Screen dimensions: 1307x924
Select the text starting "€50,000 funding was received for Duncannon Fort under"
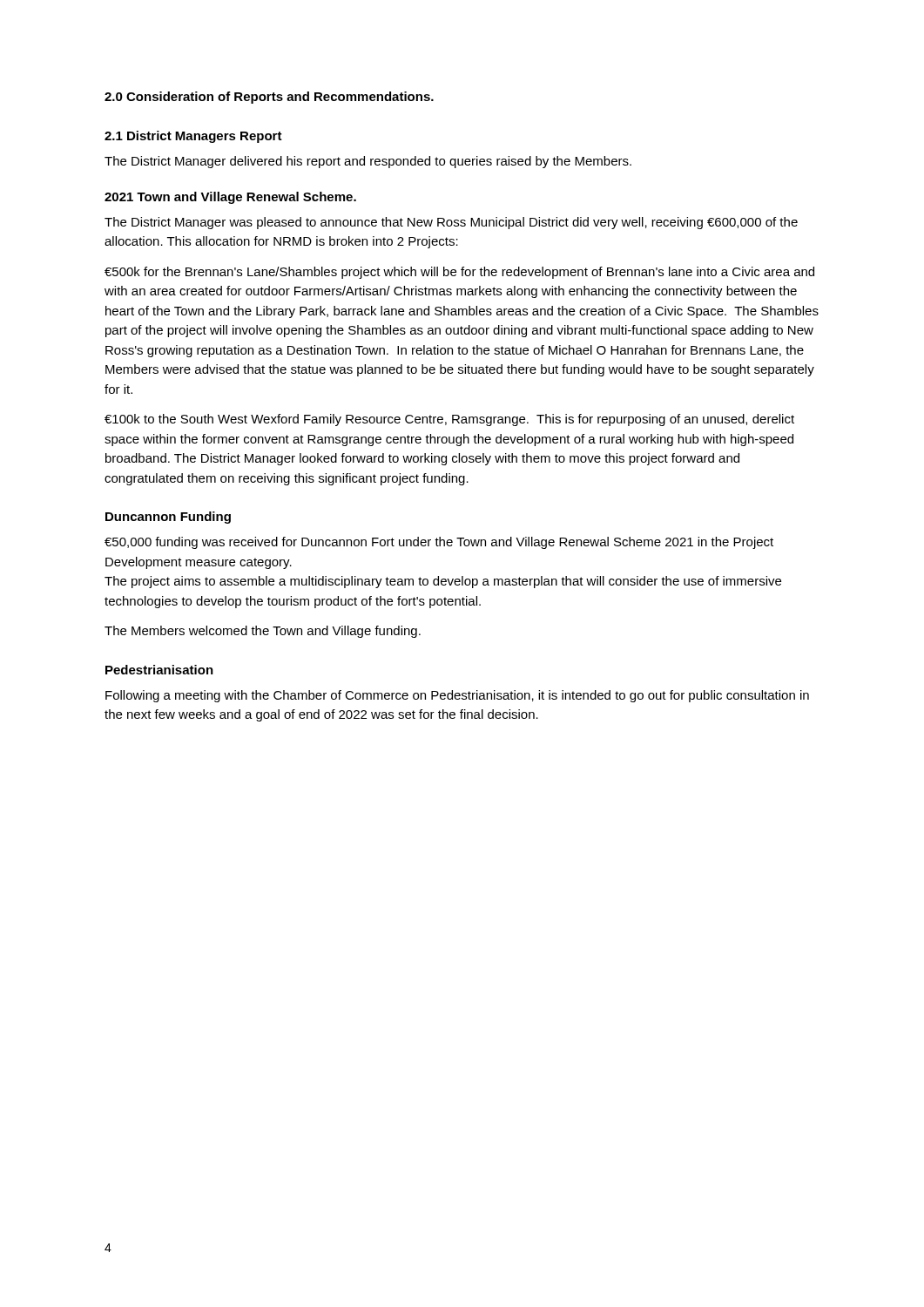(x=443, y=571)
